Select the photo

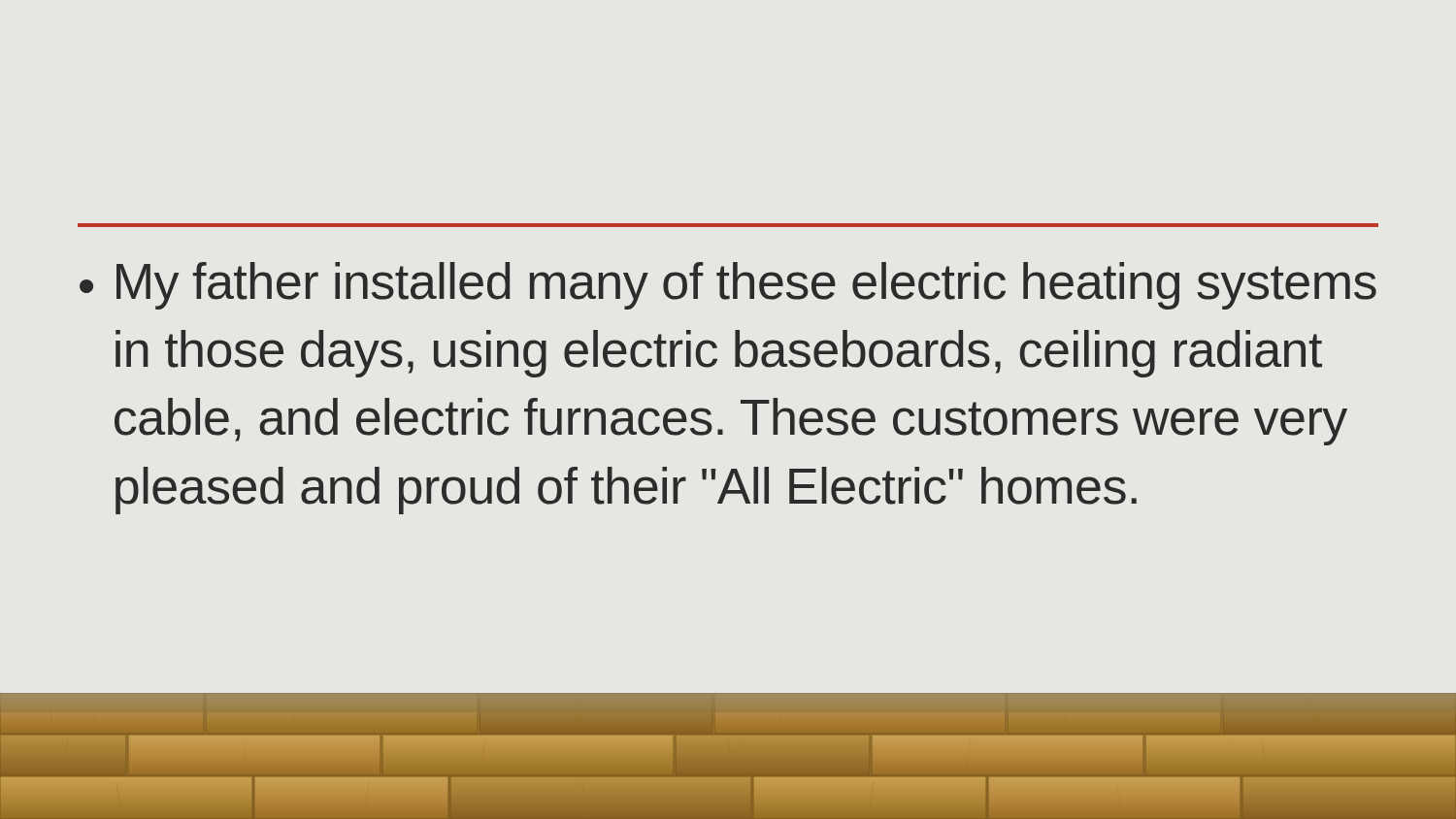point(728,756)
